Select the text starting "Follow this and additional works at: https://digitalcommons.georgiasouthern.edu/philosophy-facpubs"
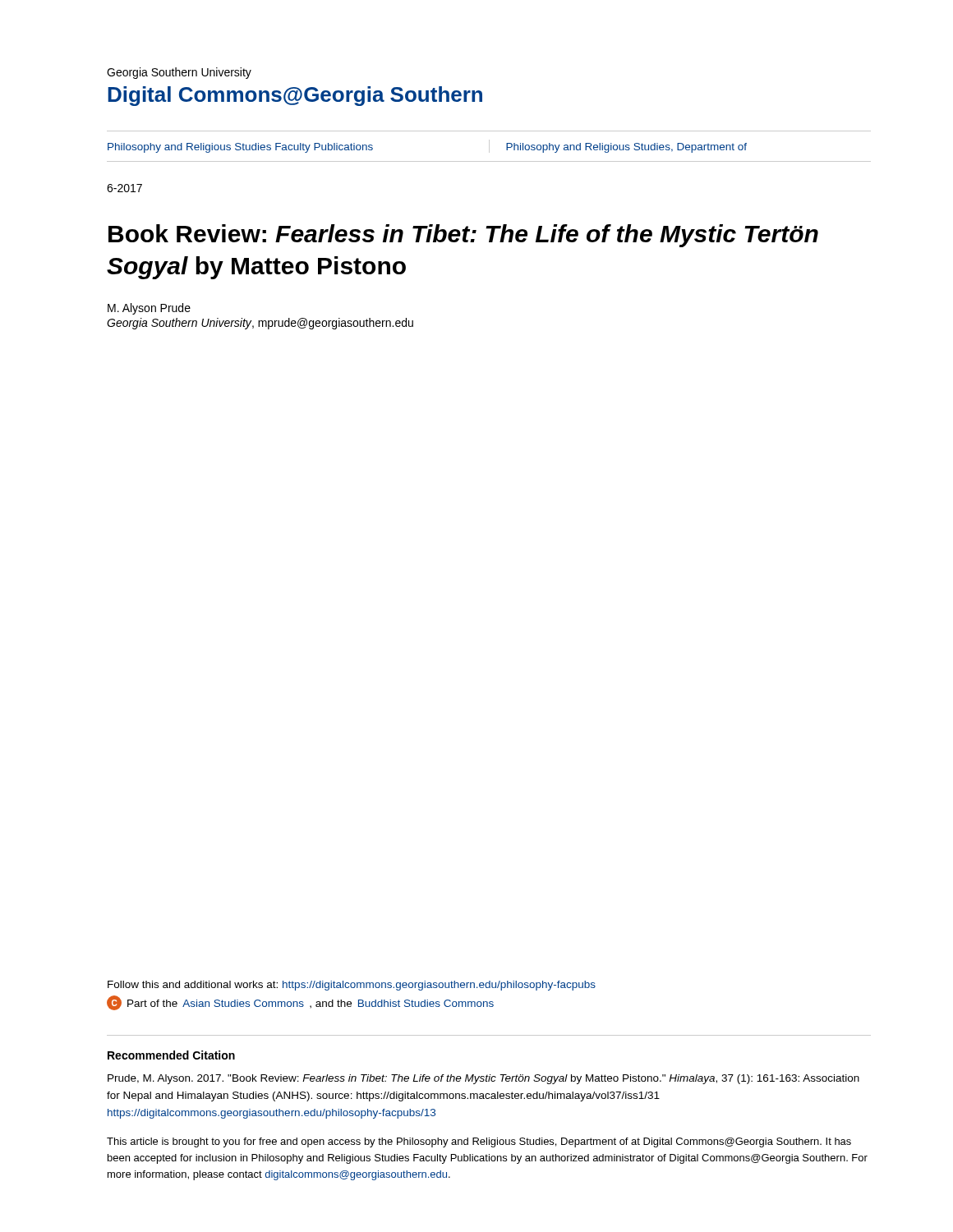The height and width of the screenshot is (1232, 953). pos(351,984)
